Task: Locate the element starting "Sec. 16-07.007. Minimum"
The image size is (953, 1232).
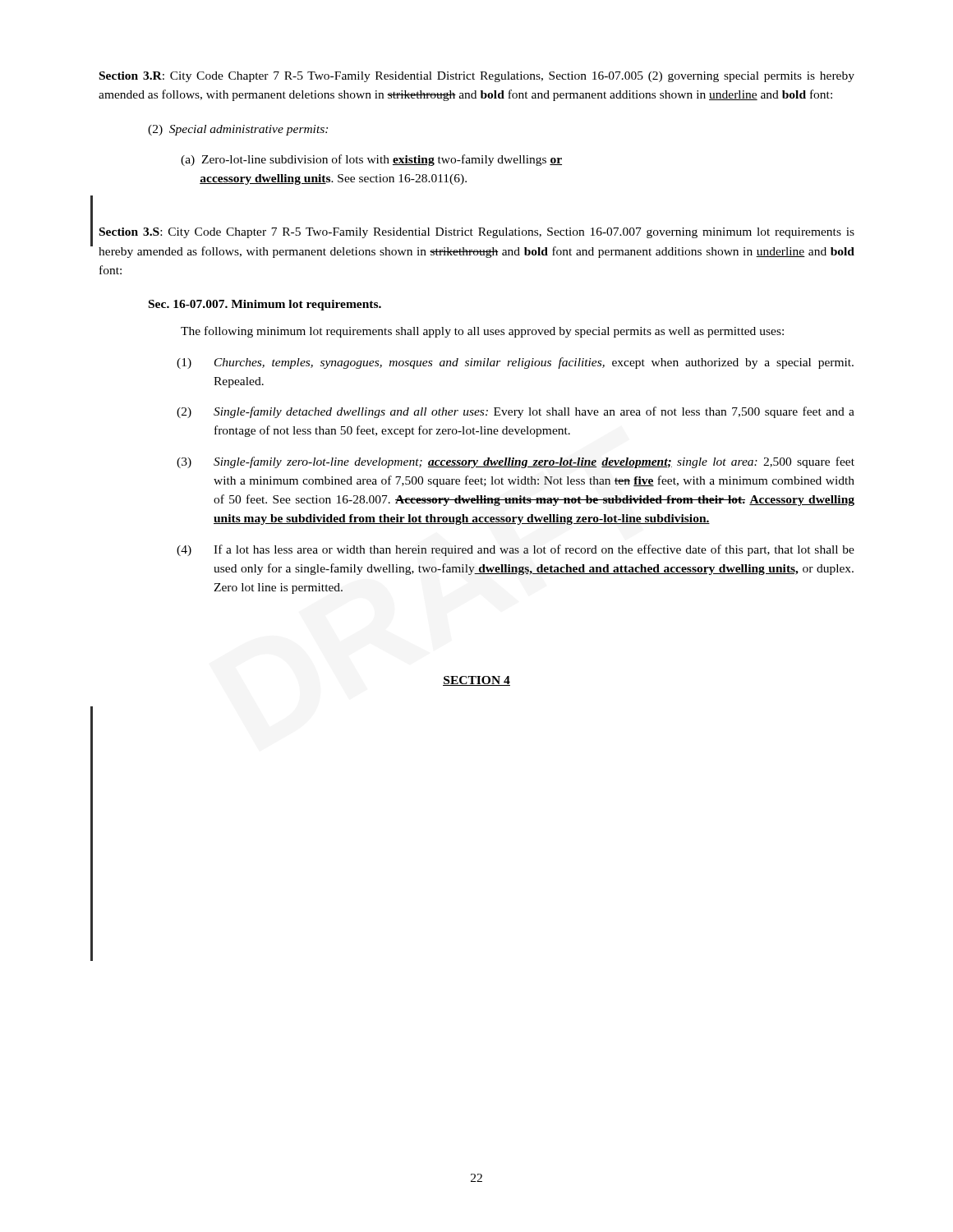Action: (x=265, y=304)
